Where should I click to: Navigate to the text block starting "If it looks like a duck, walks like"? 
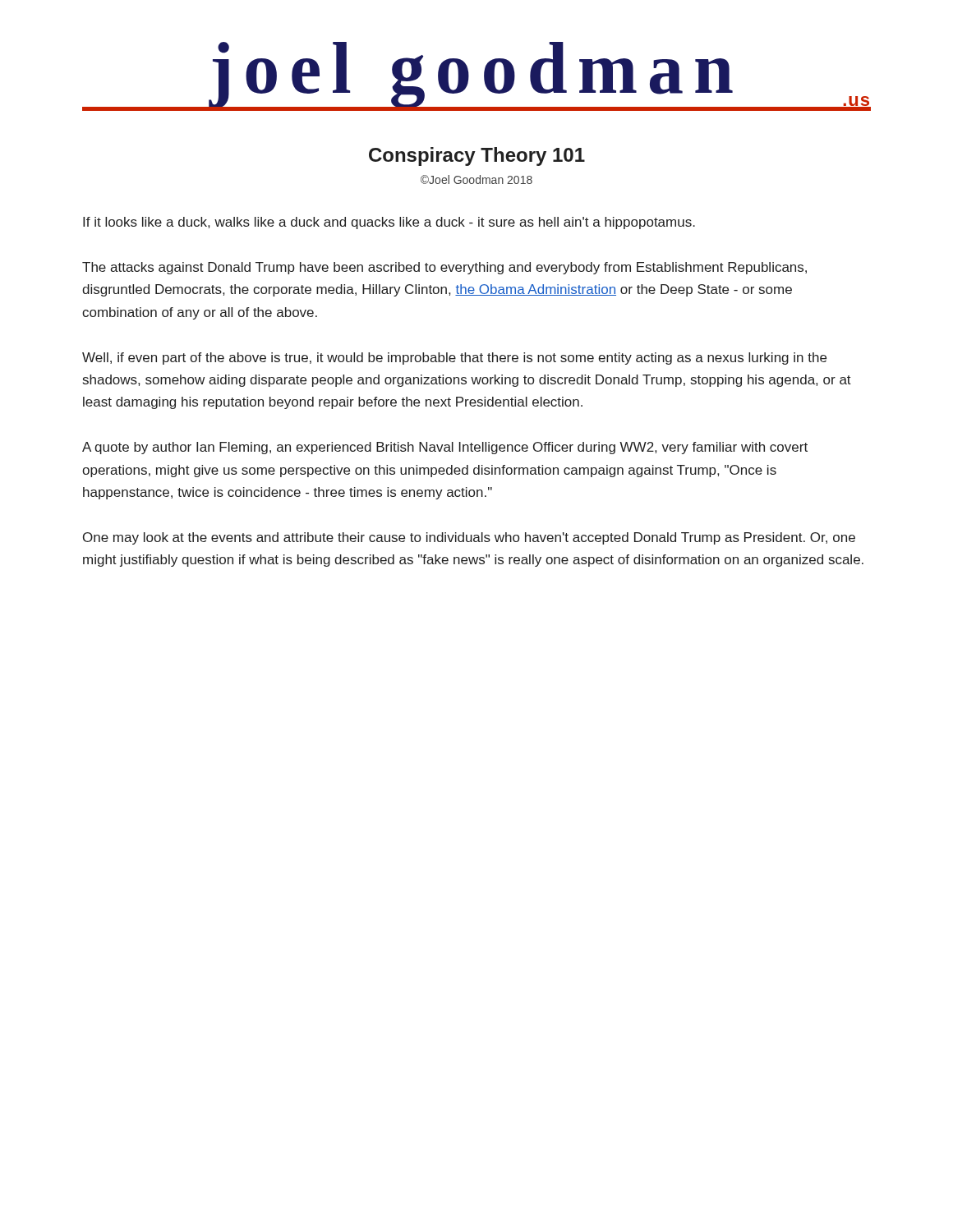[x=389, y=222]
